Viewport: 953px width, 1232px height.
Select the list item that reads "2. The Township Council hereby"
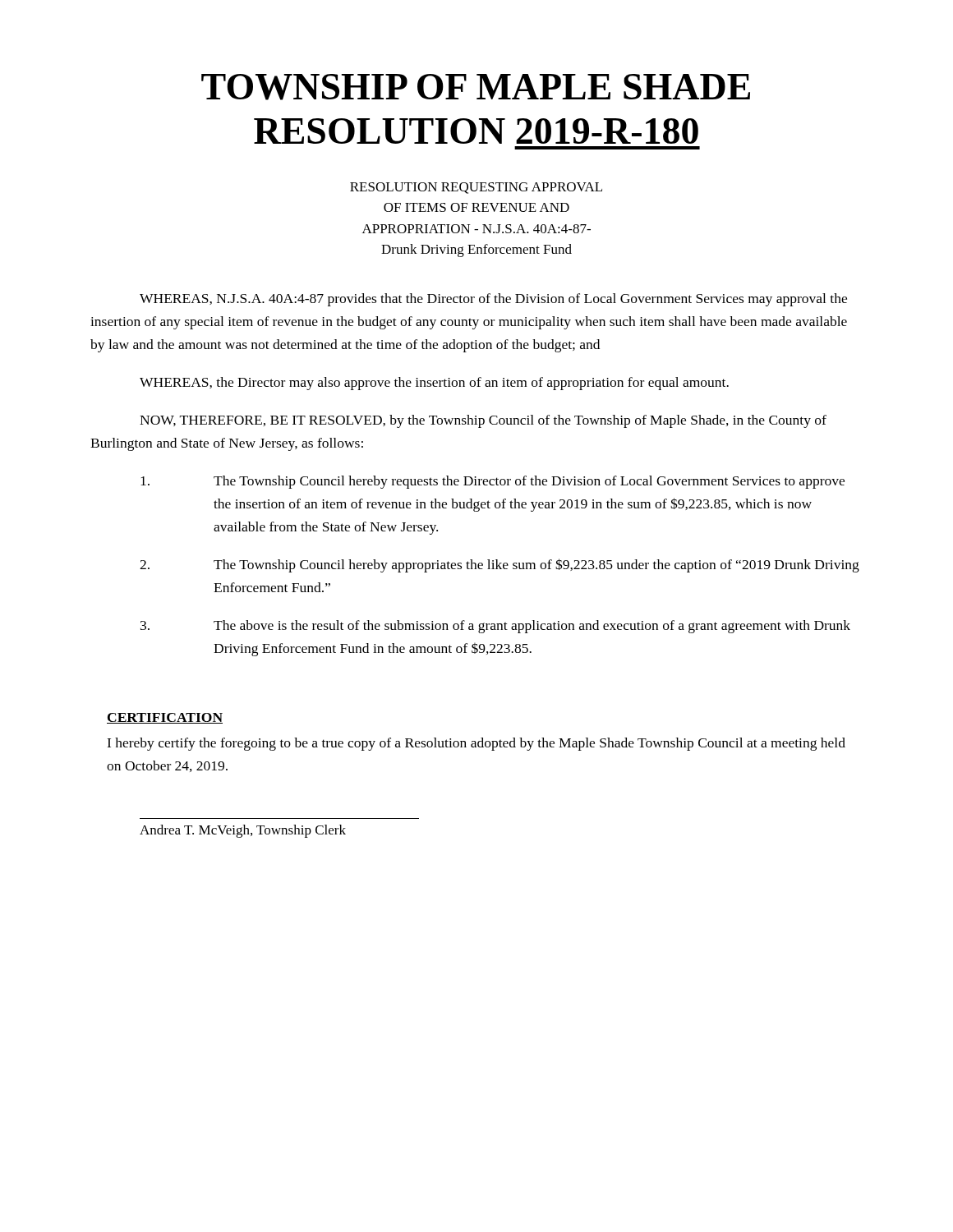coord(476,576)
